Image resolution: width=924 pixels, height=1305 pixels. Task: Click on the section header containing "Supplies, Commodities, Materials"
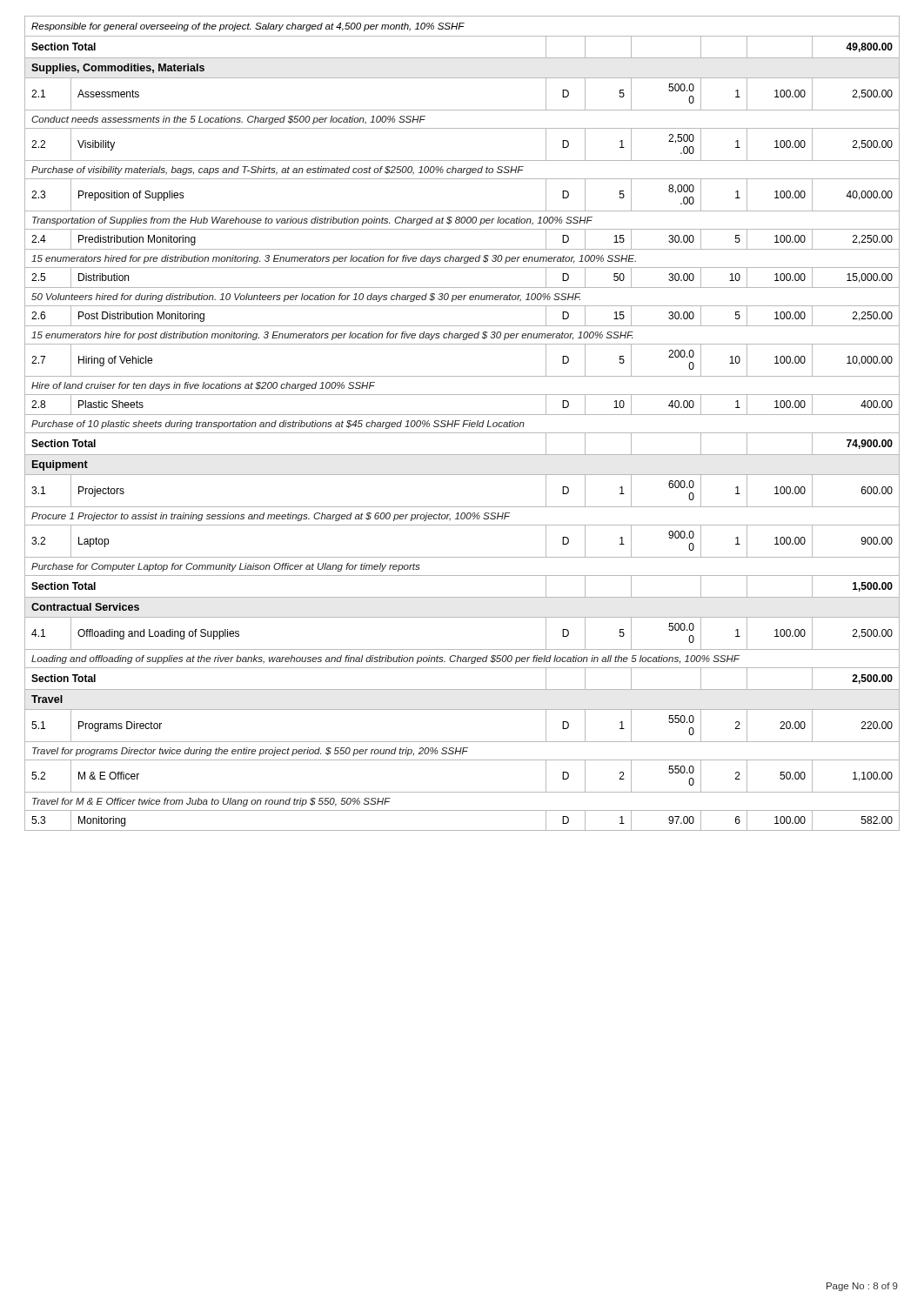[x=118, y=68]
